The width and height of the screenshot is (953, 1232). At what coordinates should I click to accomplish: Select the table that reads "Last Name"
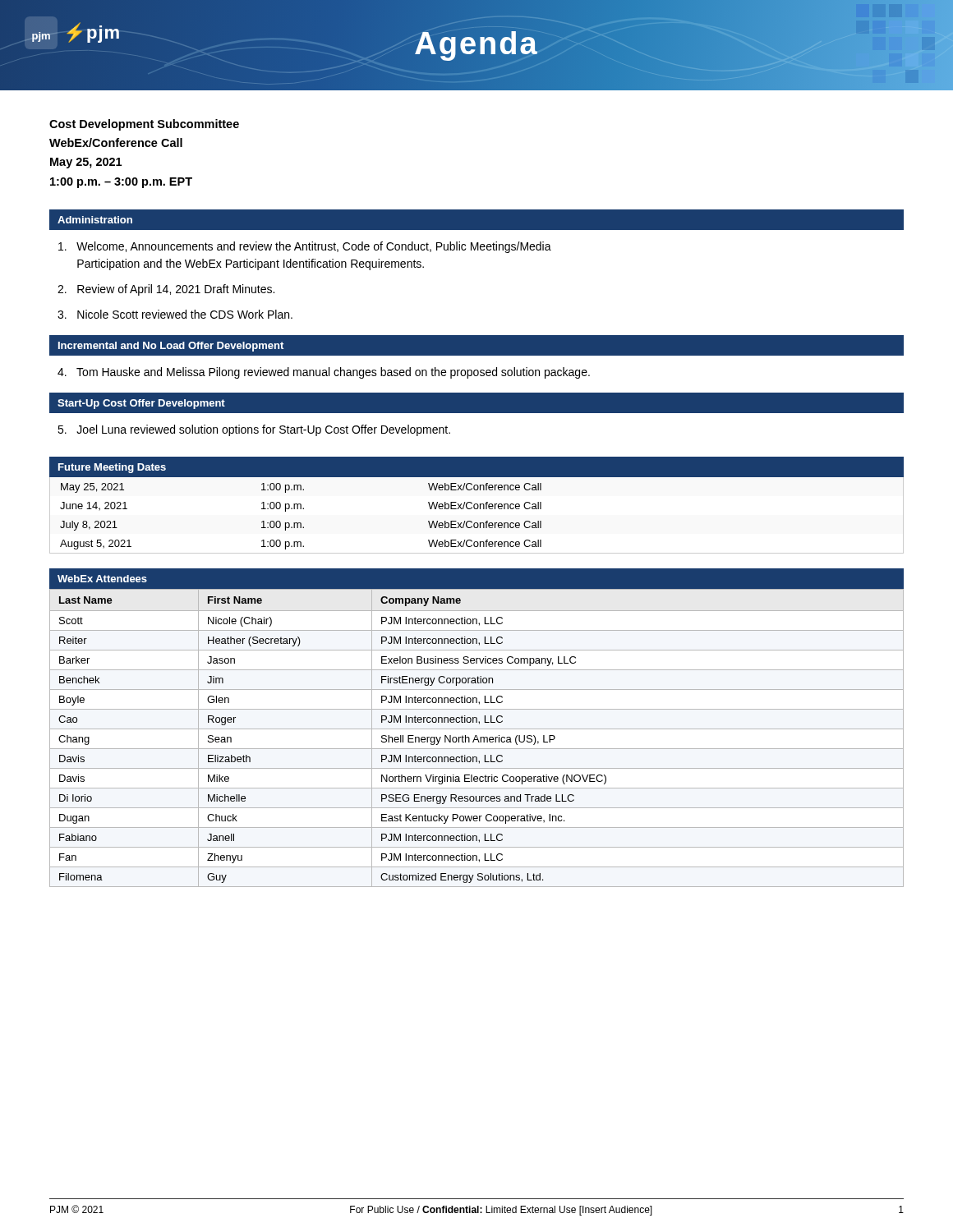point(476,738)
